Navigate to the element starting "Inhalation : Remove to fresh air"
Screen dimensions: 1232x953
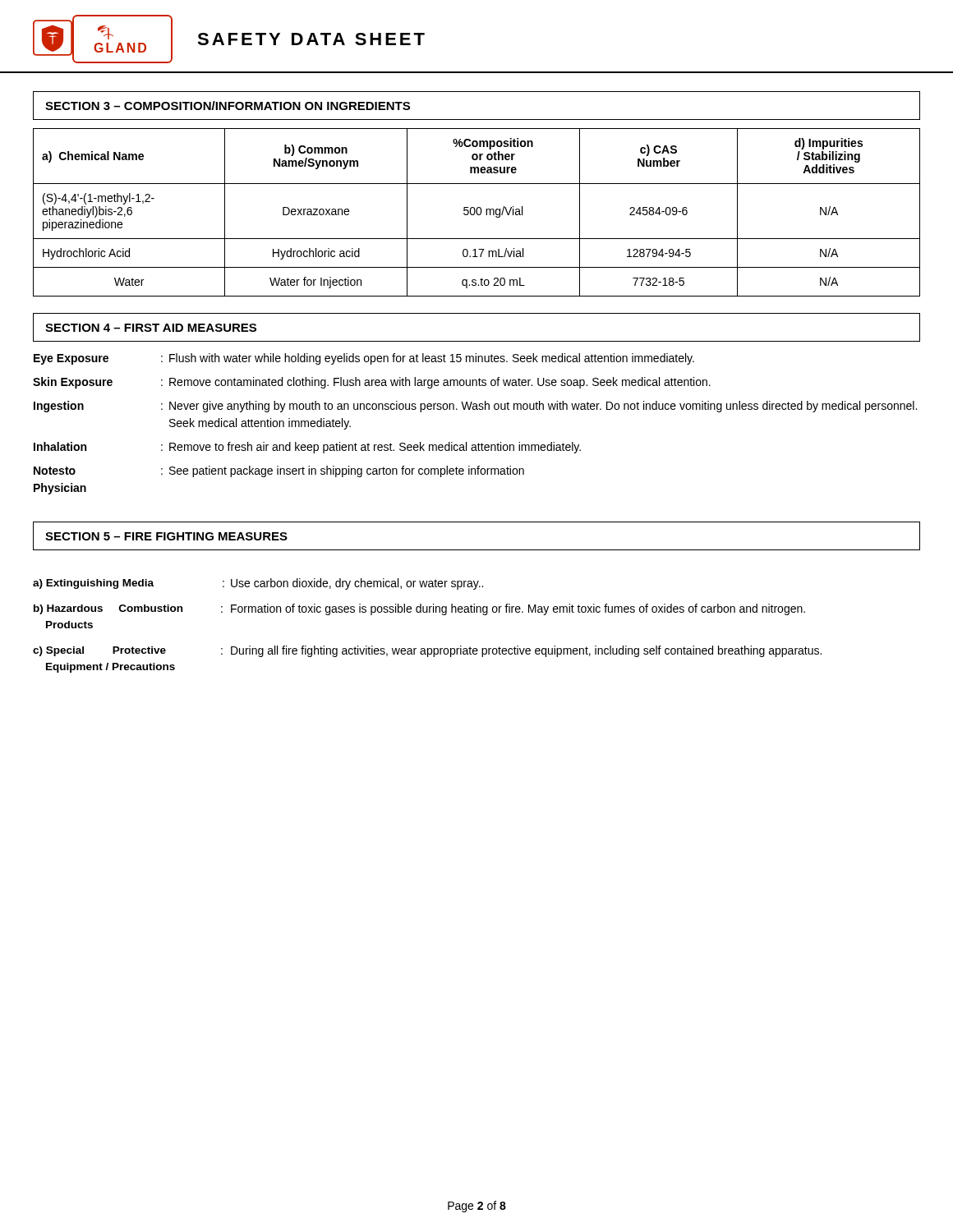[x=476, y=447]
